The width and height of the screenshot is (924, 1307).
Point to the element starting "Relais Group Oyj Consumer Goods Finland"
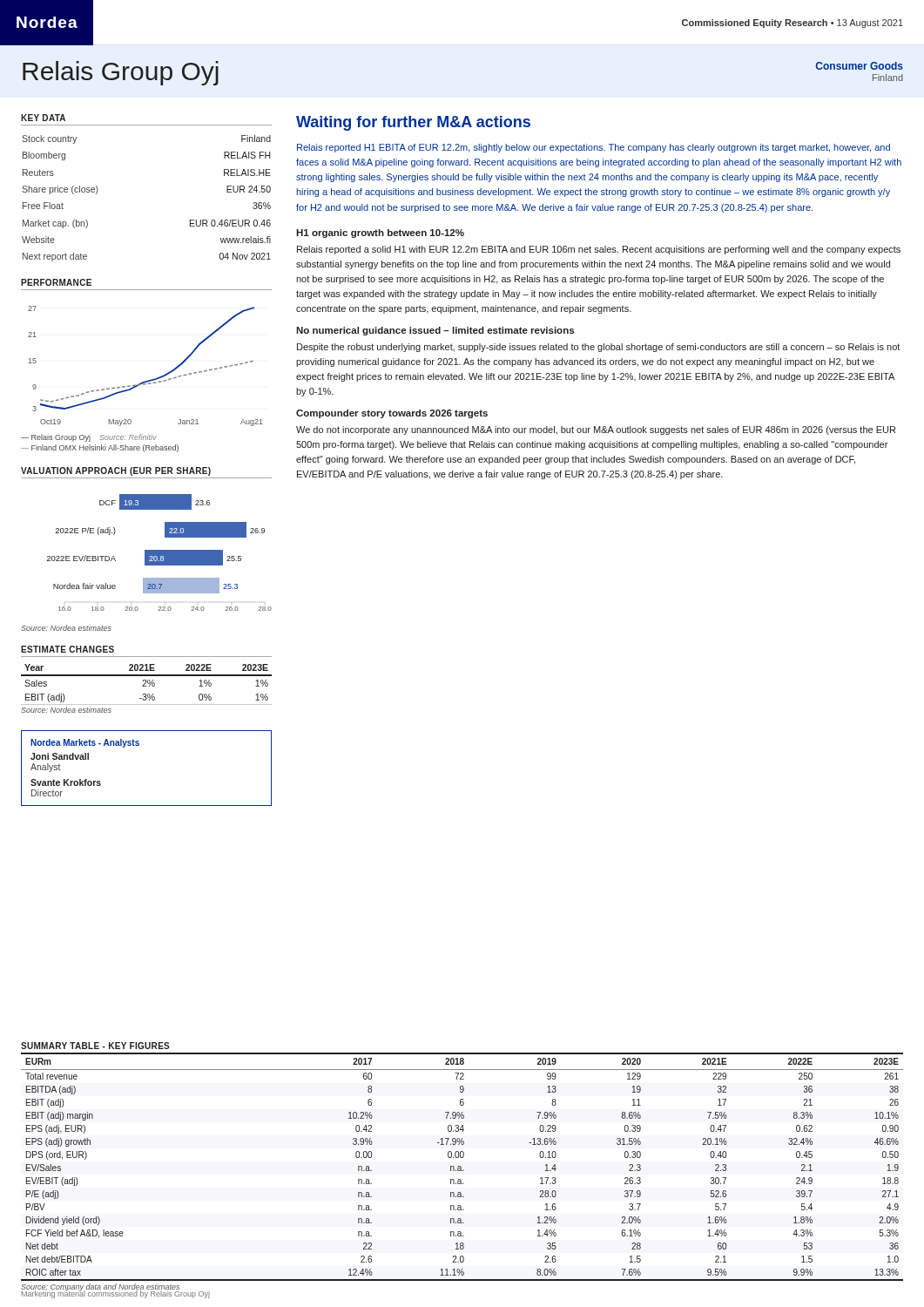125,73
